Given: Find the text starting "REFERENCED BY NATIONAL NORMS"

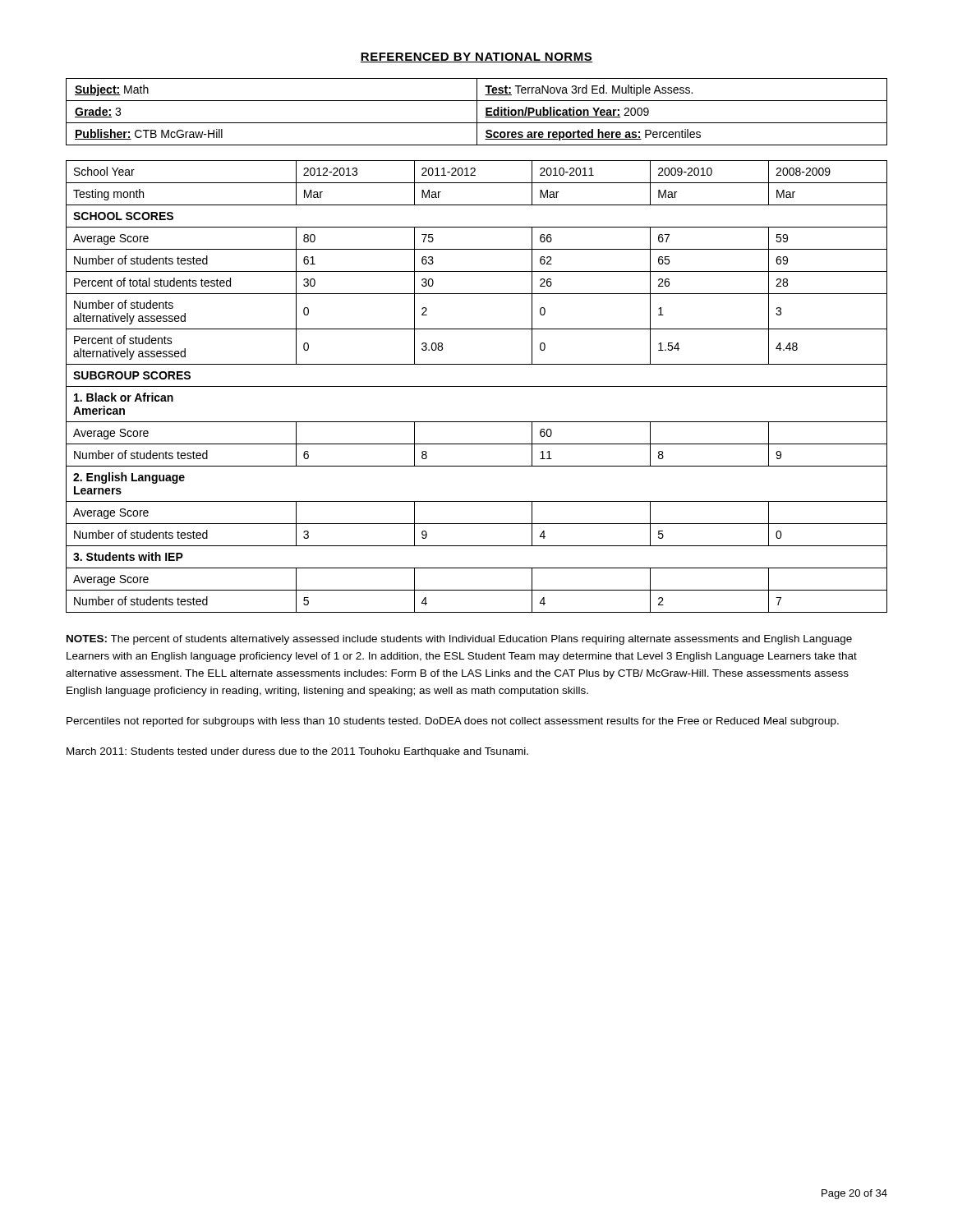Looking at the screenshot, I should (476, 56).
